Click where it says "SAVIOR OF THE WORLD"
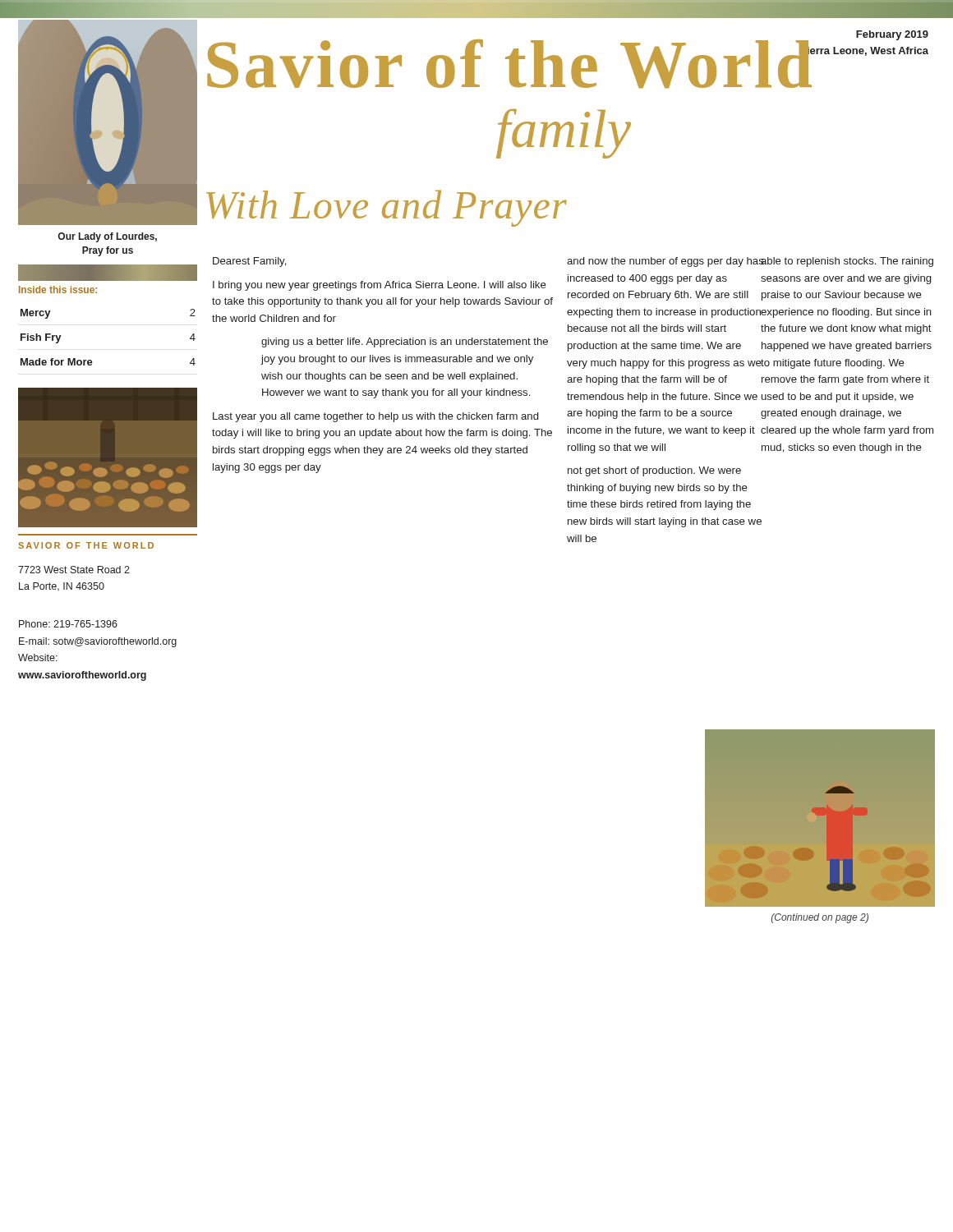Screen dimensions: 1232x953 click(x=87, y=545)
